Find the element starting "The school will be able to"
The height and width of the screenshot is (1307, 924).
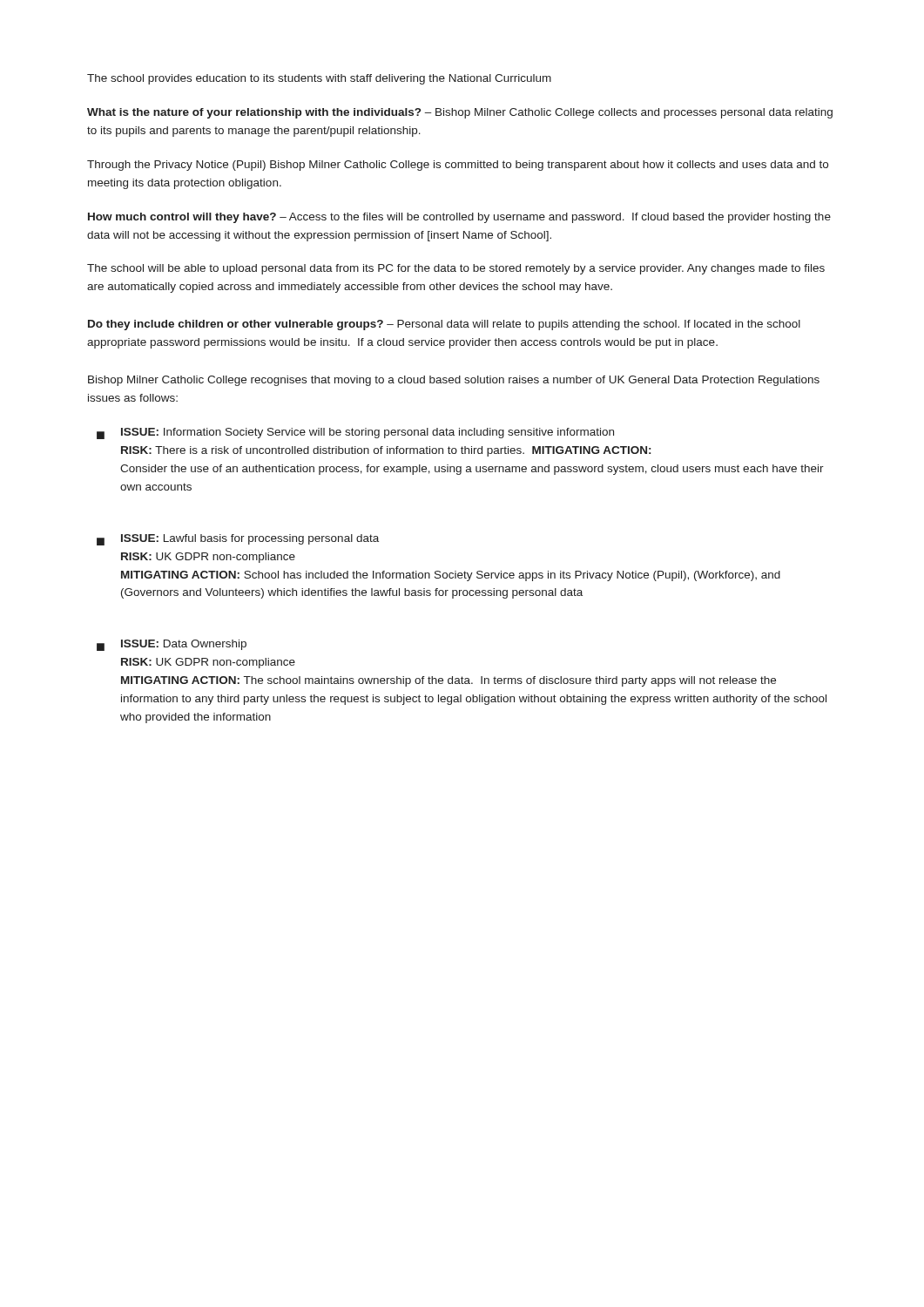[x=456, y=277]
